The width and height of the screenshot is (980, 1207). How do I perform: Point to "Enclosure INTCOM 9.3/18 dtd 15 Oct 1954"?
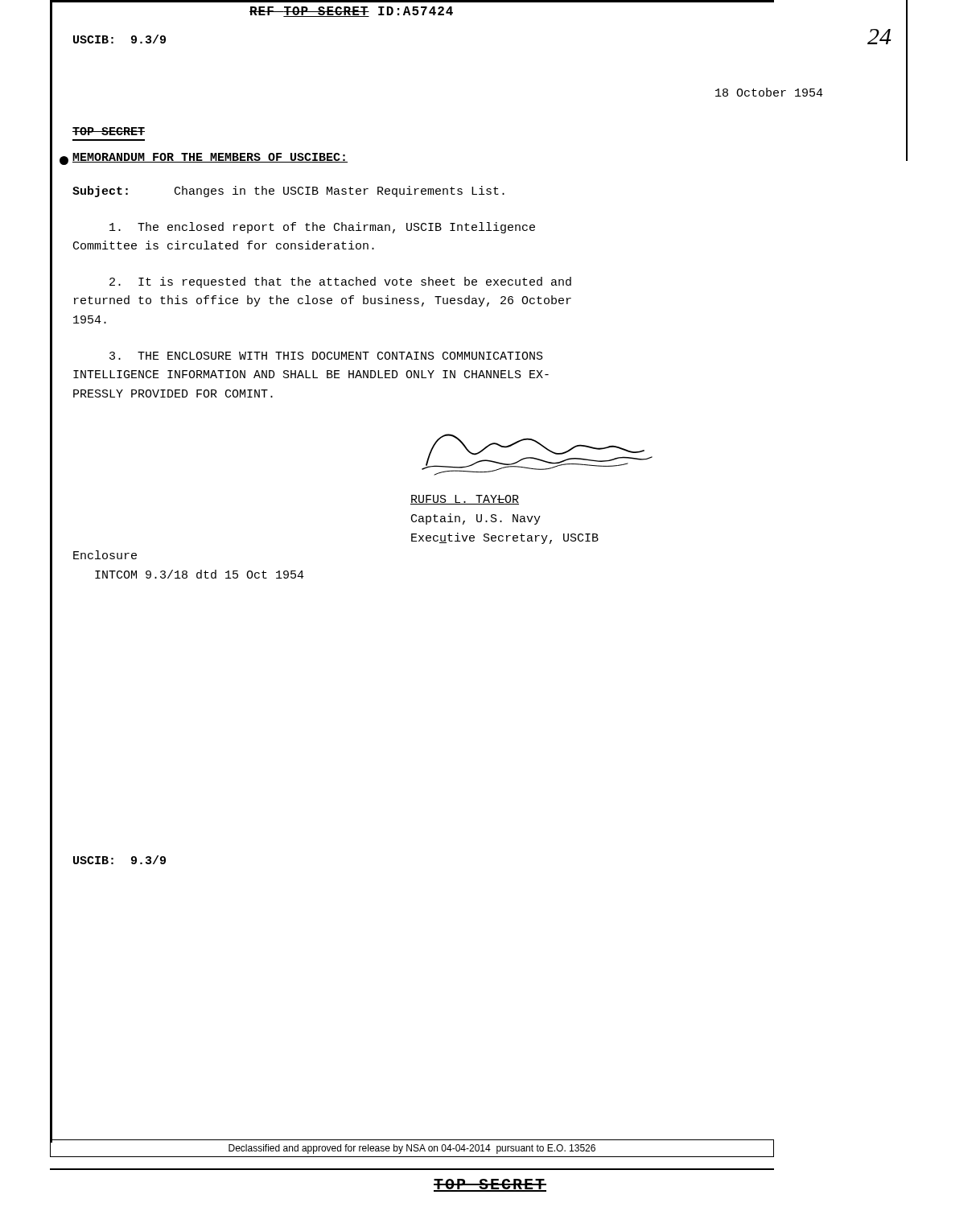tap(188, 566)
